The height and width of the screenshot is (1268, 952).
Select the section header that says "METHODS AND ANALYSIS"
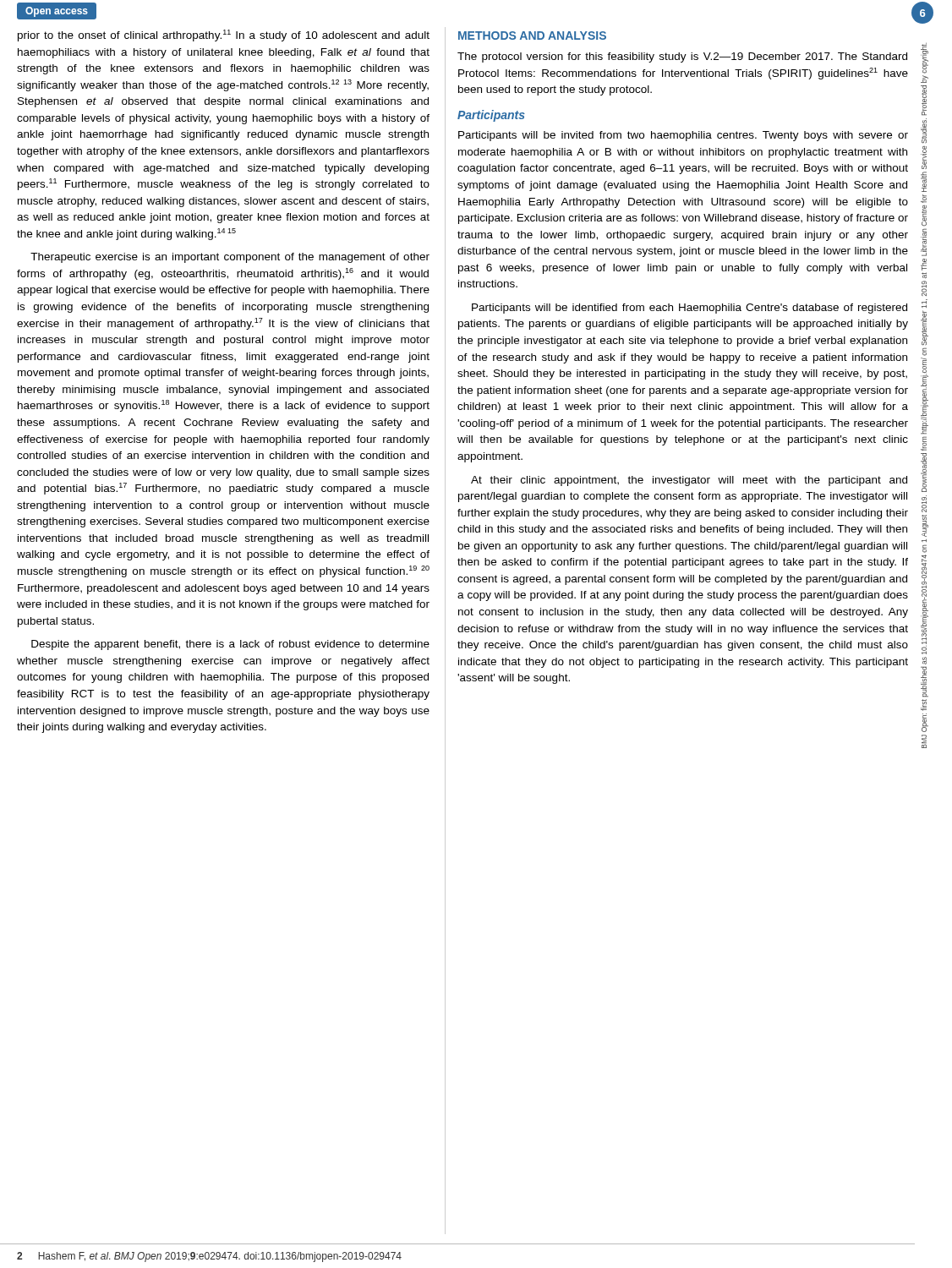(x=532, y=36)
